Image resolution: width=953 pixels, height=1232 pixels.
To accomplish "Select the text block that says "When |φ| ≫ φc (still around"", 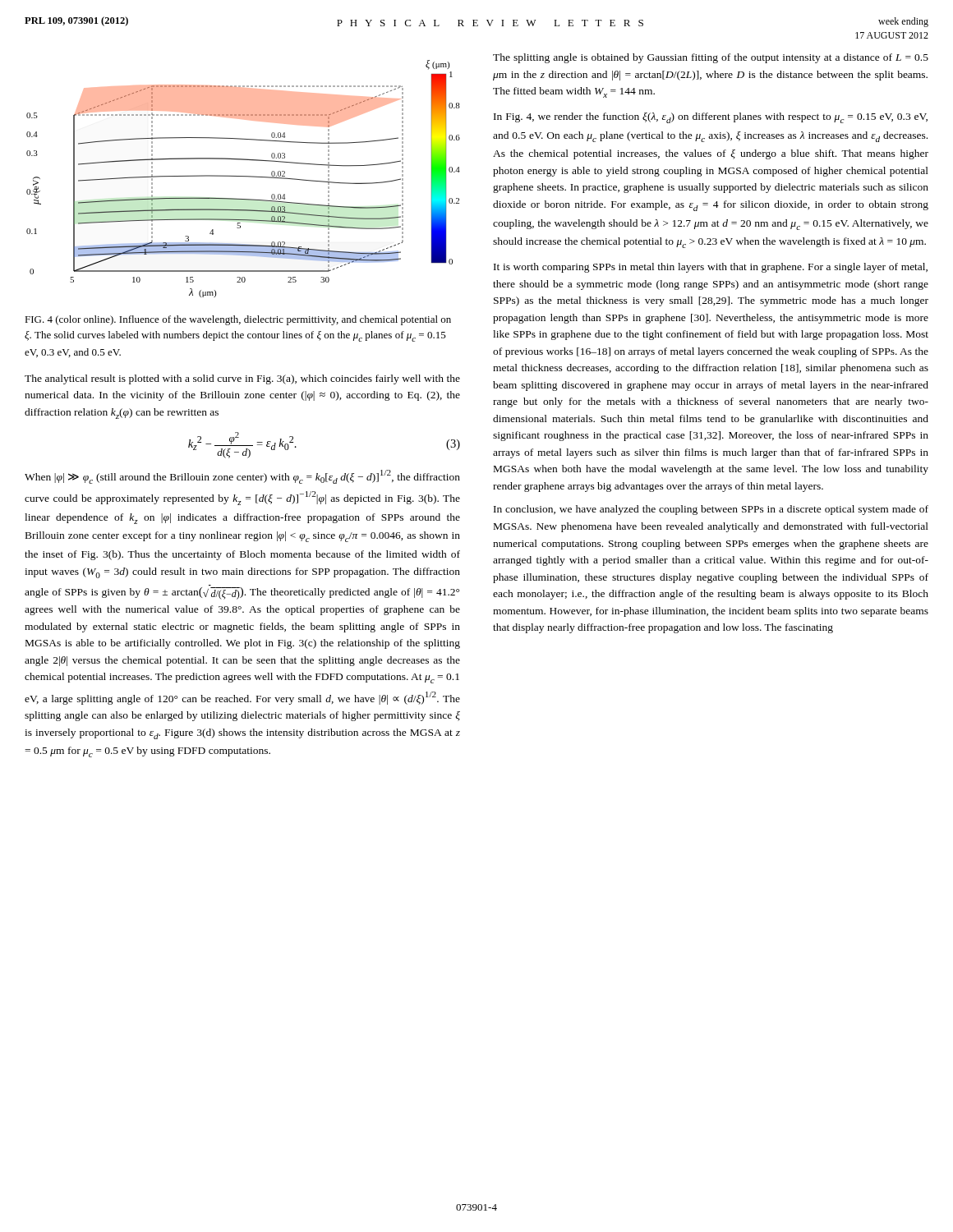I will (x=242, y=613).
